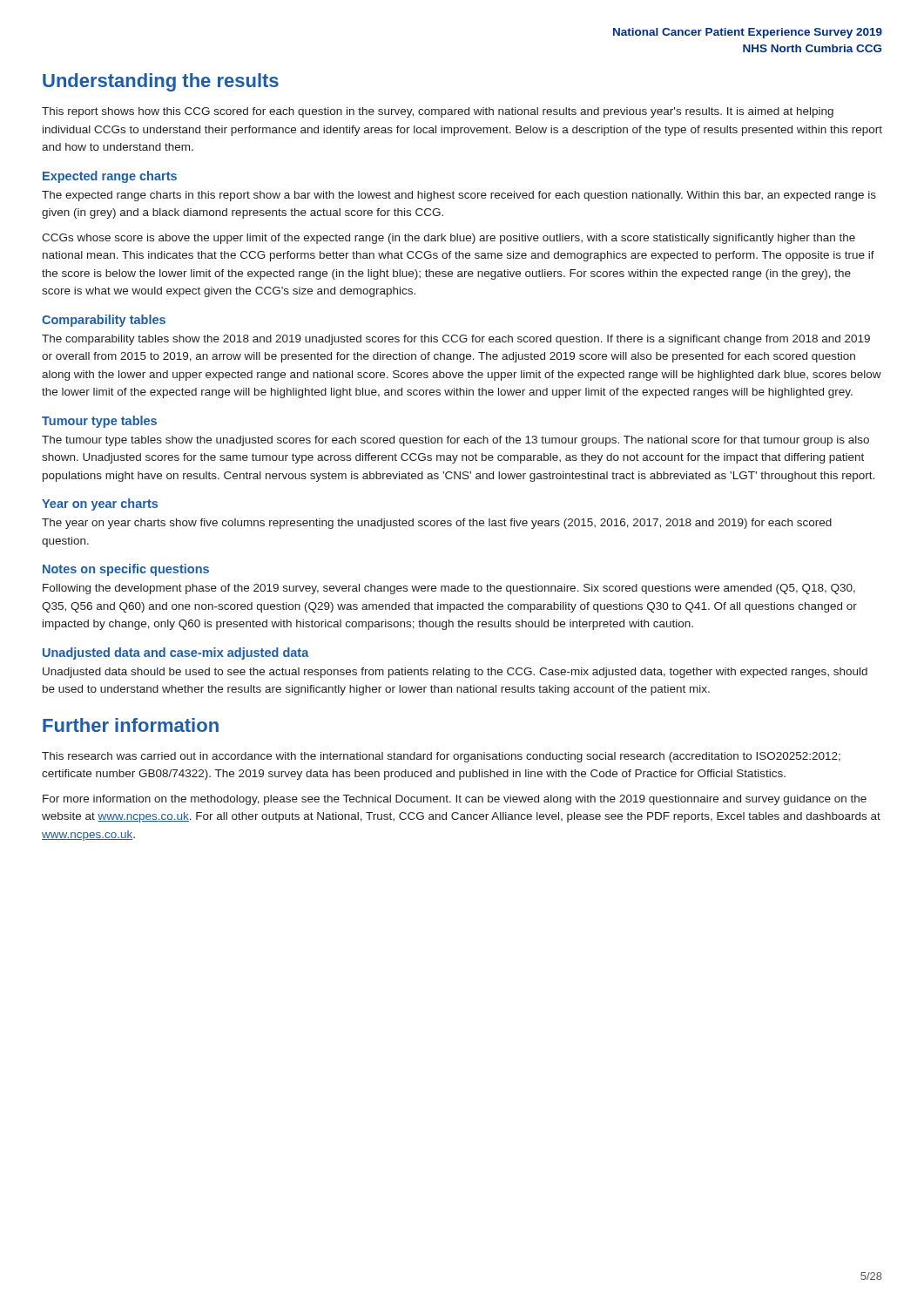Point to the text starting "This report shows how this CCG scored"
Viewport: 924px width, 1307px height.
click(x=462, y=130)
